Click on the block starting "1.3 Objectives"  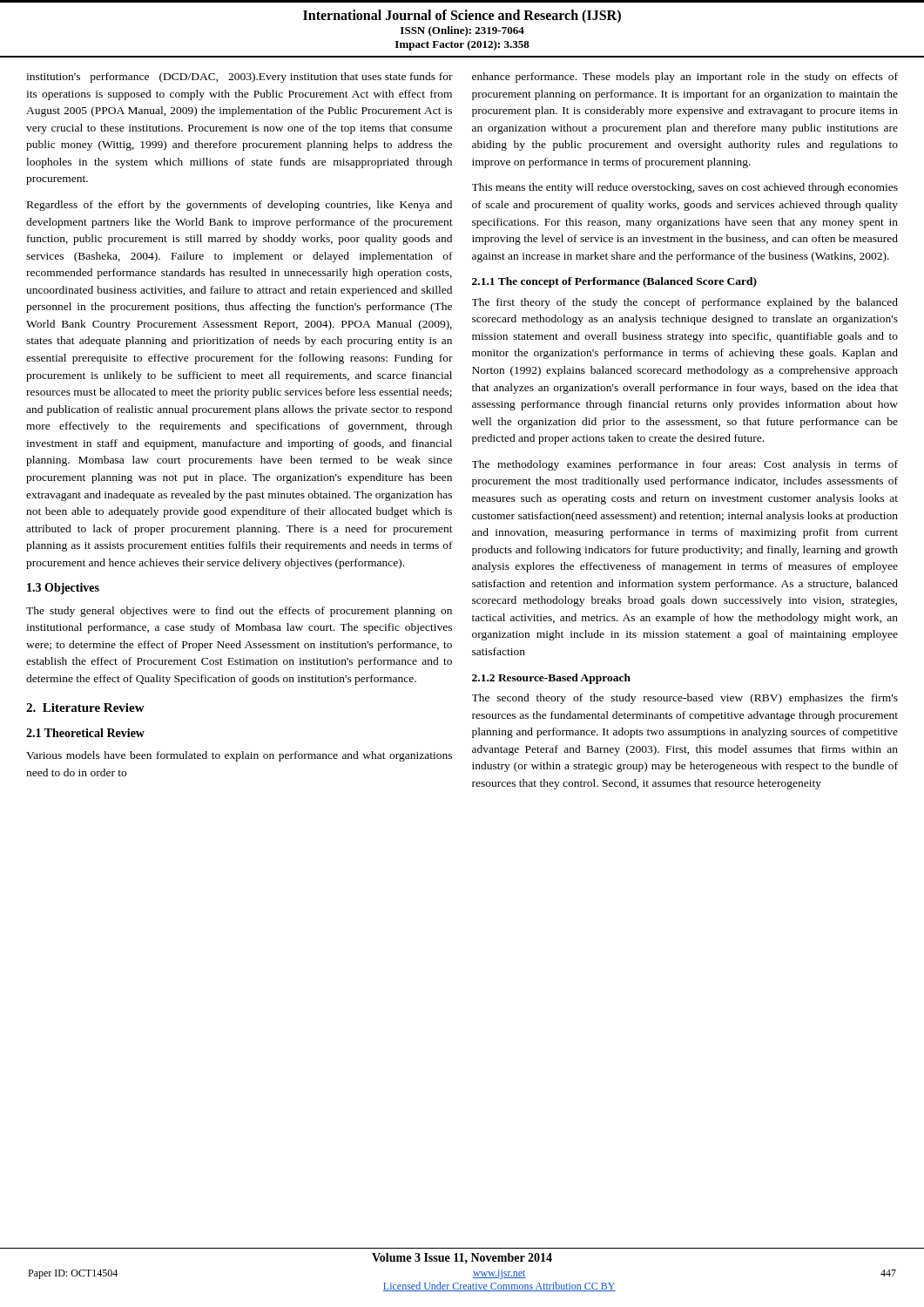tap(63, 588)
